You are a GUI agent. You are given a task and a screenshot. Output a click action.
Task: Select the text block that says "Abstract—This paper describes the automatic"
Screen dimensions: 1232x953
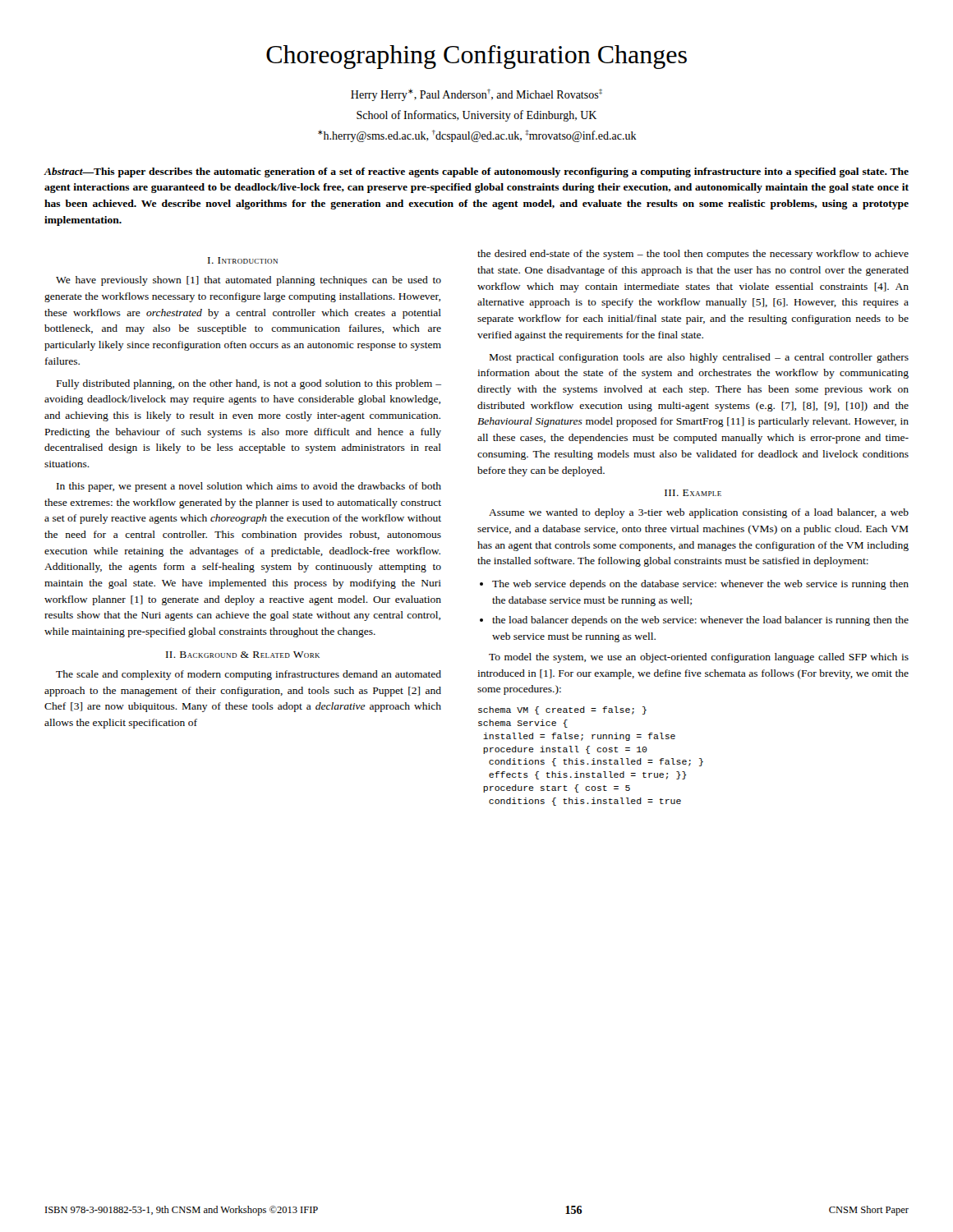(476, 195)
